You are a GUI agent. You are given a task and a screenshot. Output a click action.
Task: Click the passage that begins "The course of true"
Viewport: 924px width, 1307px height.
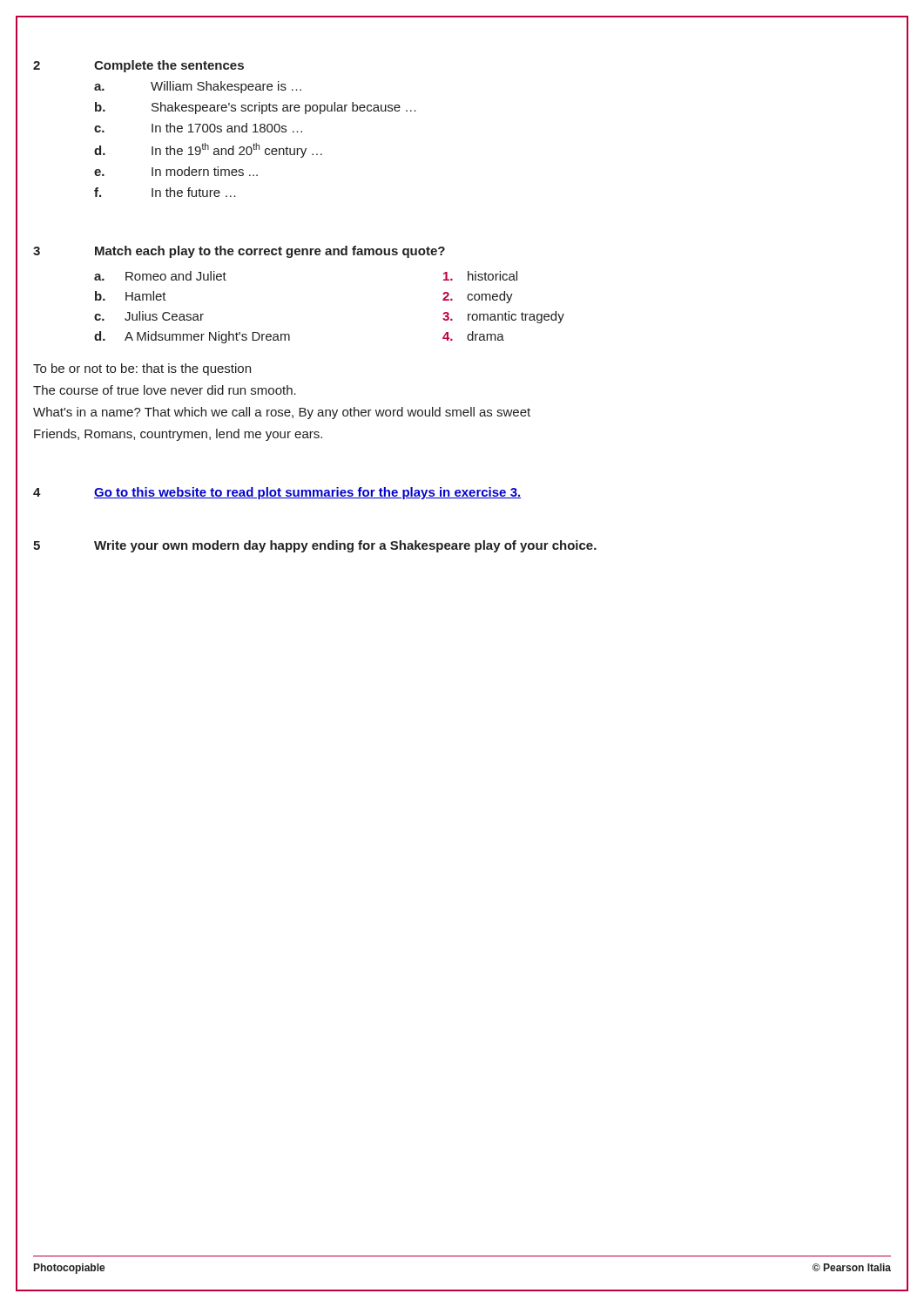[x=165, y=390]
